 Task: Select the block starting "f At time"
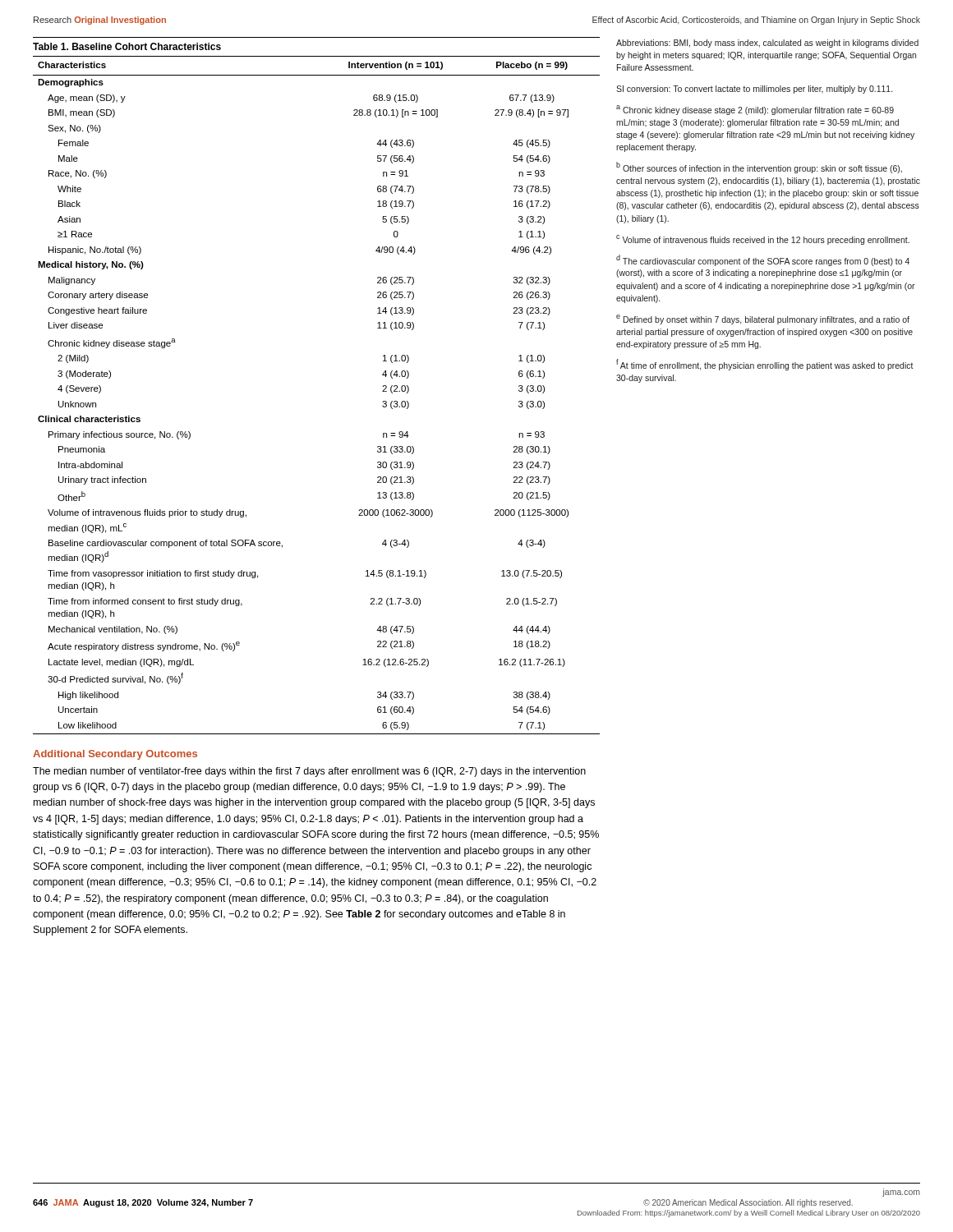point(765,370)
